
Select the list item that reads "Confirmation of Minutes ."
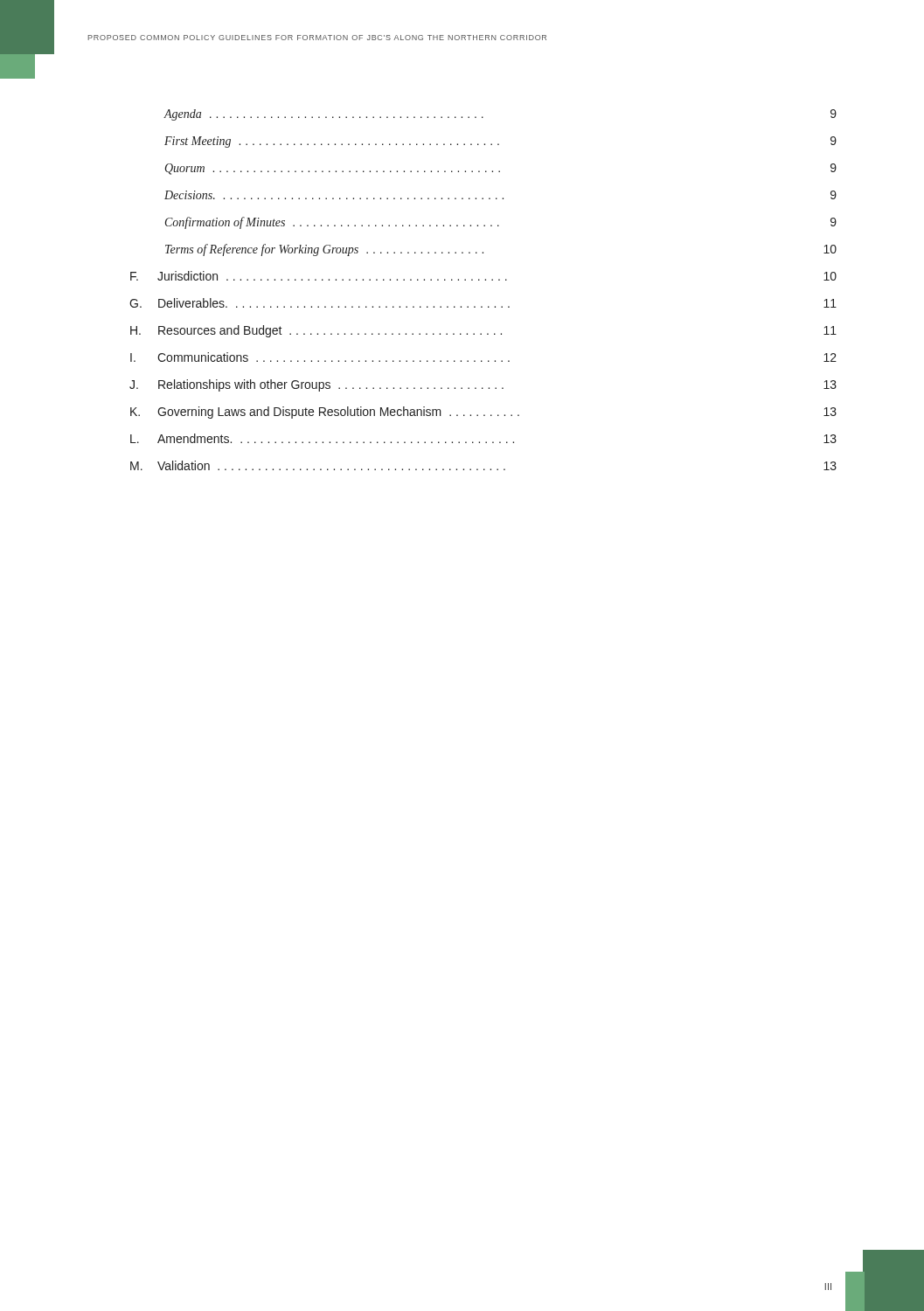pos(500,222)
